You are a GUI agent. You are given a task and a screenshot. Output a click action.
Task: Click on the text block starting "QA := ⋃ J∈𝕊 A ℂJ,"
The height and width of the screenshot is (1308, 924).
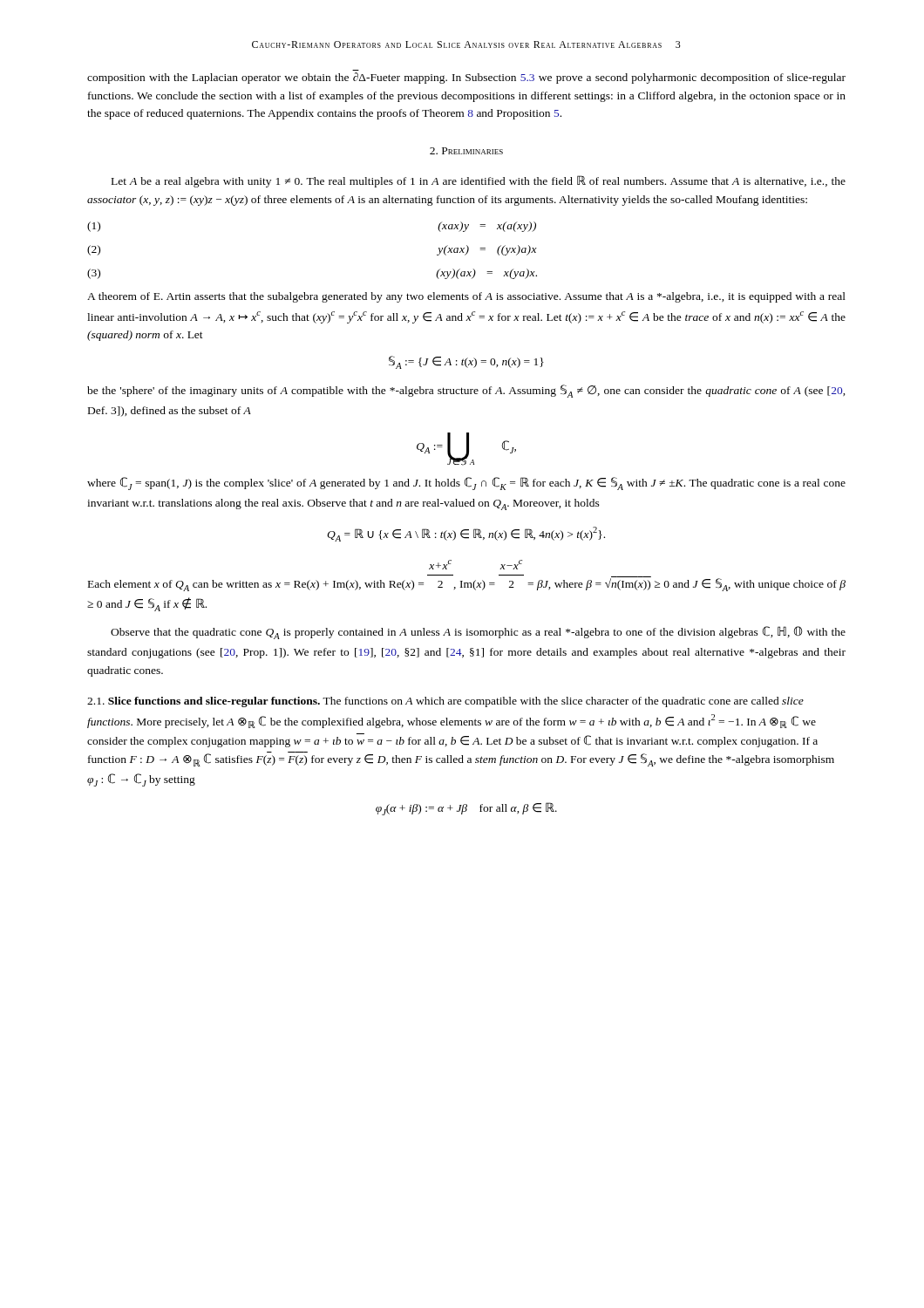[466, 447]
